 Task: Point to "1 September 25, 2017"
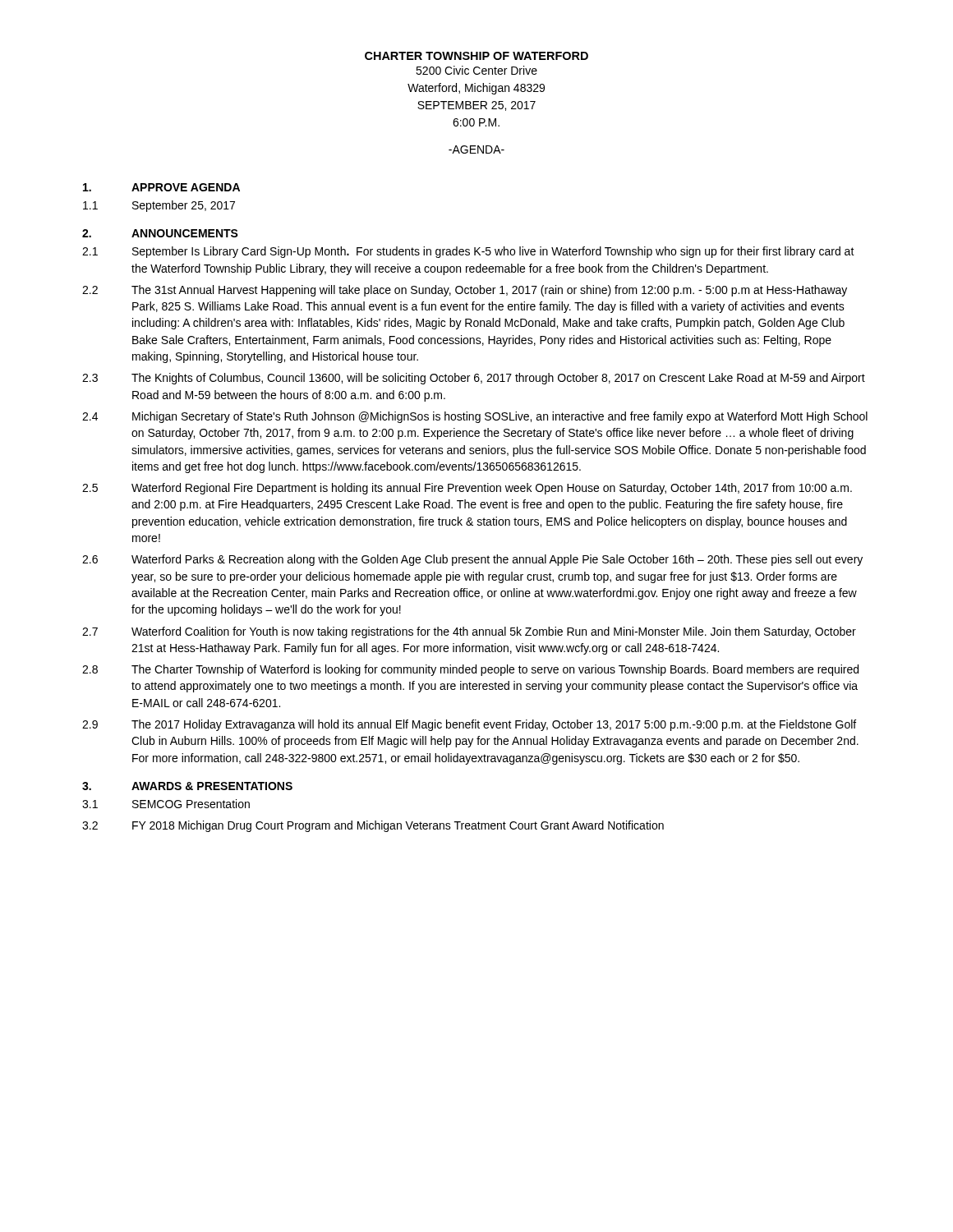(159, 206)
